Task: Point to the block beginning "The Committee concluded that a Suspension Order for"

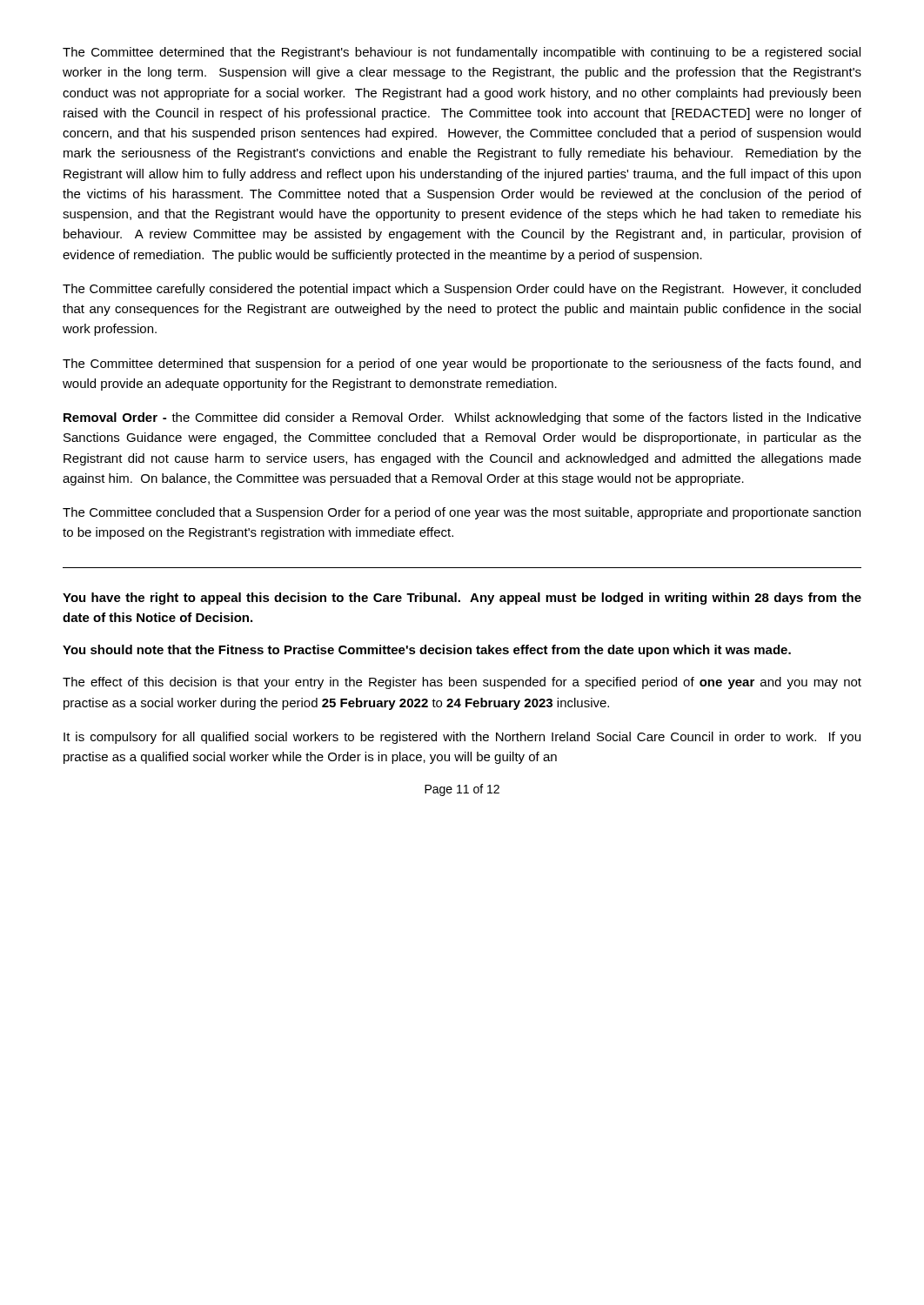Action: (x=462, y=522)
